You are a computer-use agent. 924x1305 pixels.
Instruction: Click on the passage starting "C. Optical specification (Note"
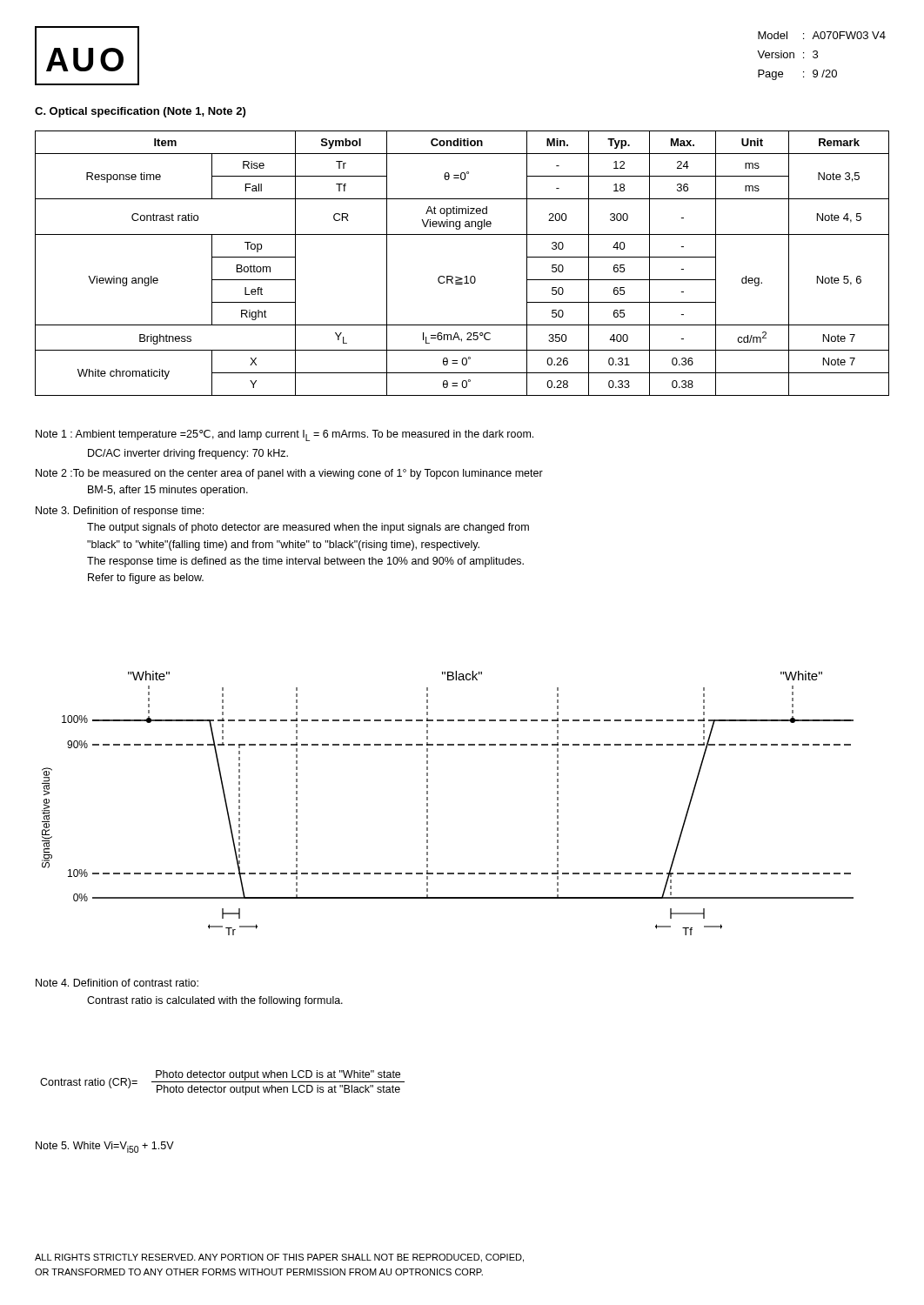[140, 111]
